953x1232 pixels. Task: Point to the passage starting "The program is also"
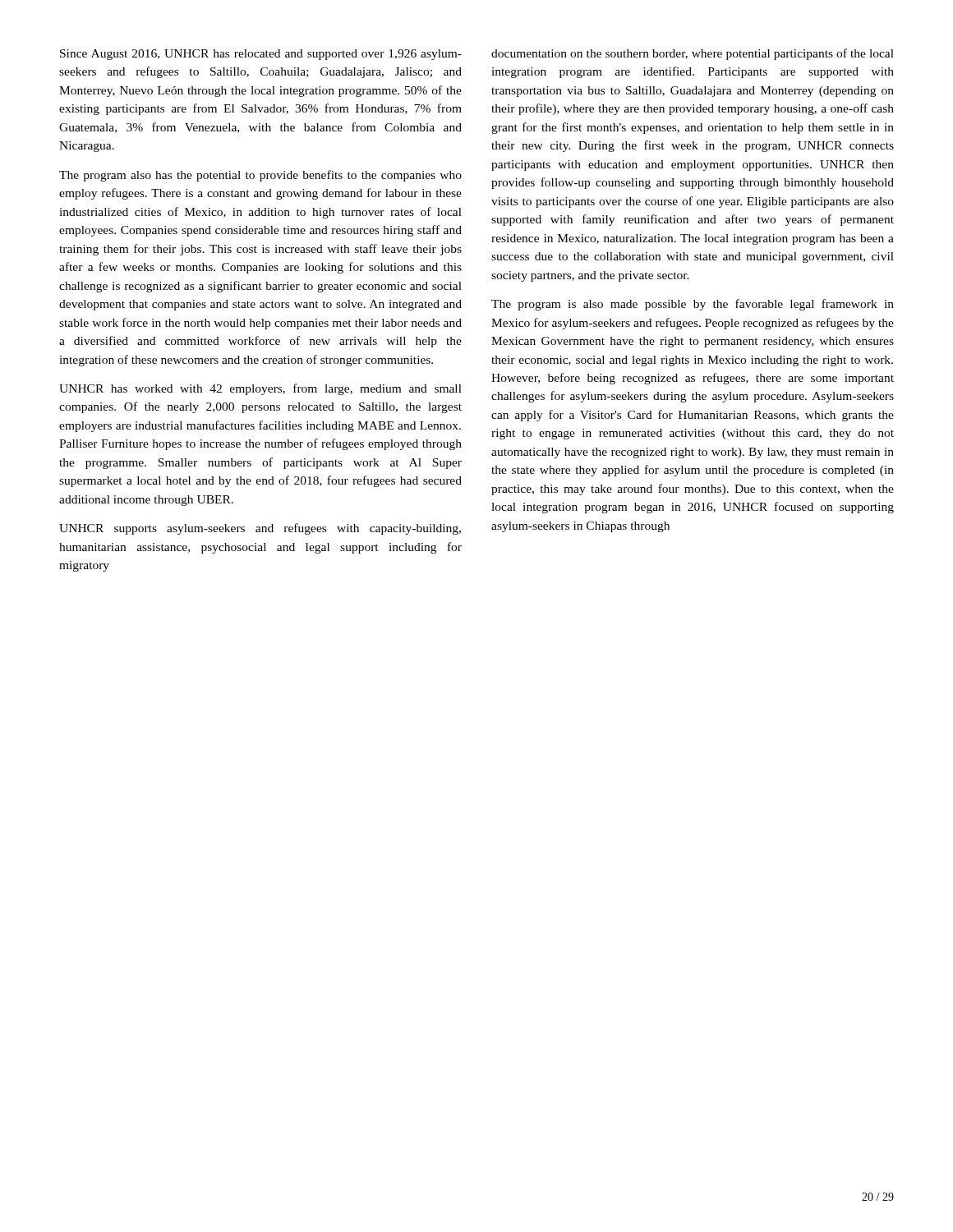693,415
